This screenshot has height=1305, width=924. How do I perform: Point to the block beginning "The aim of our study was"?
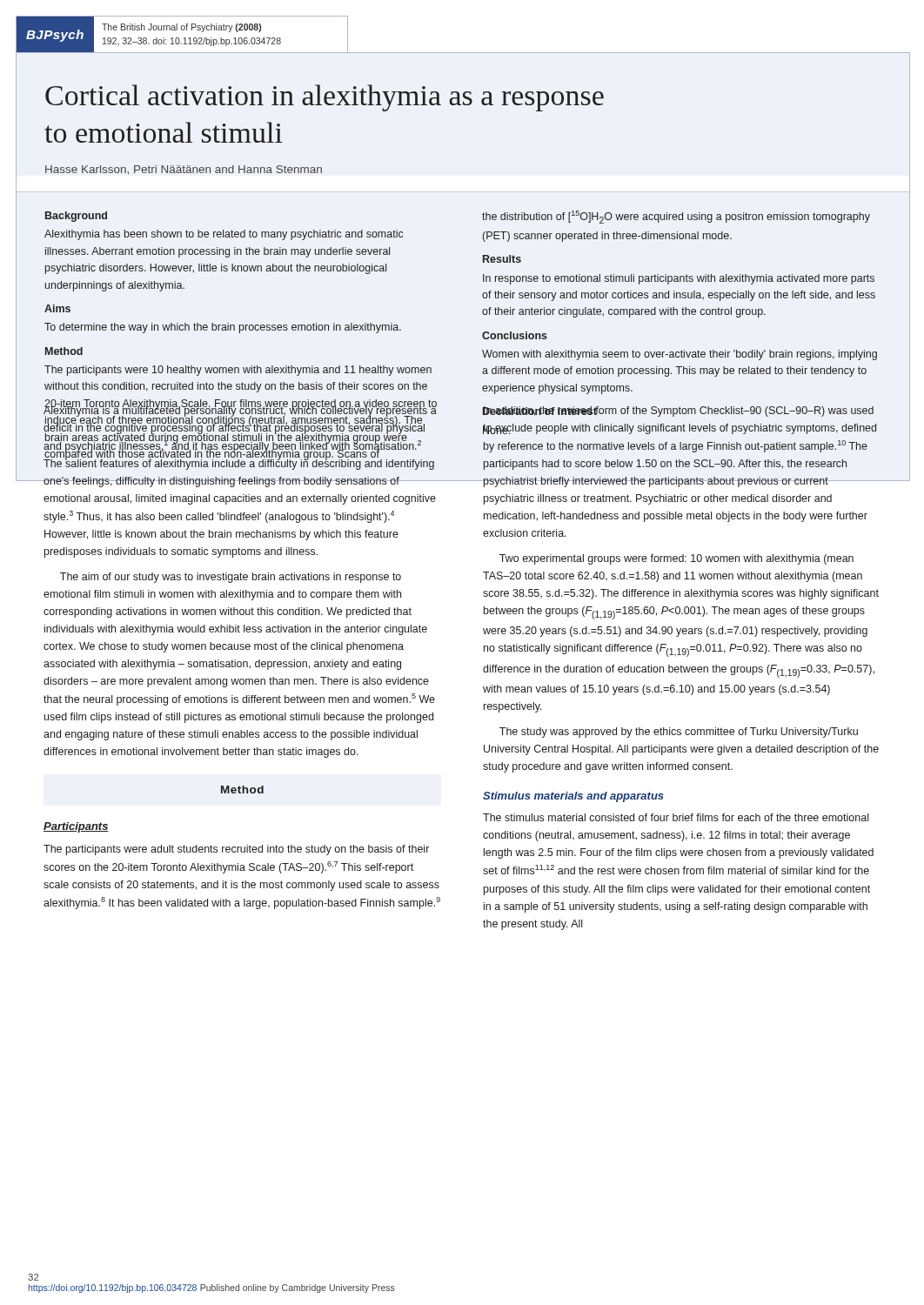239,665
